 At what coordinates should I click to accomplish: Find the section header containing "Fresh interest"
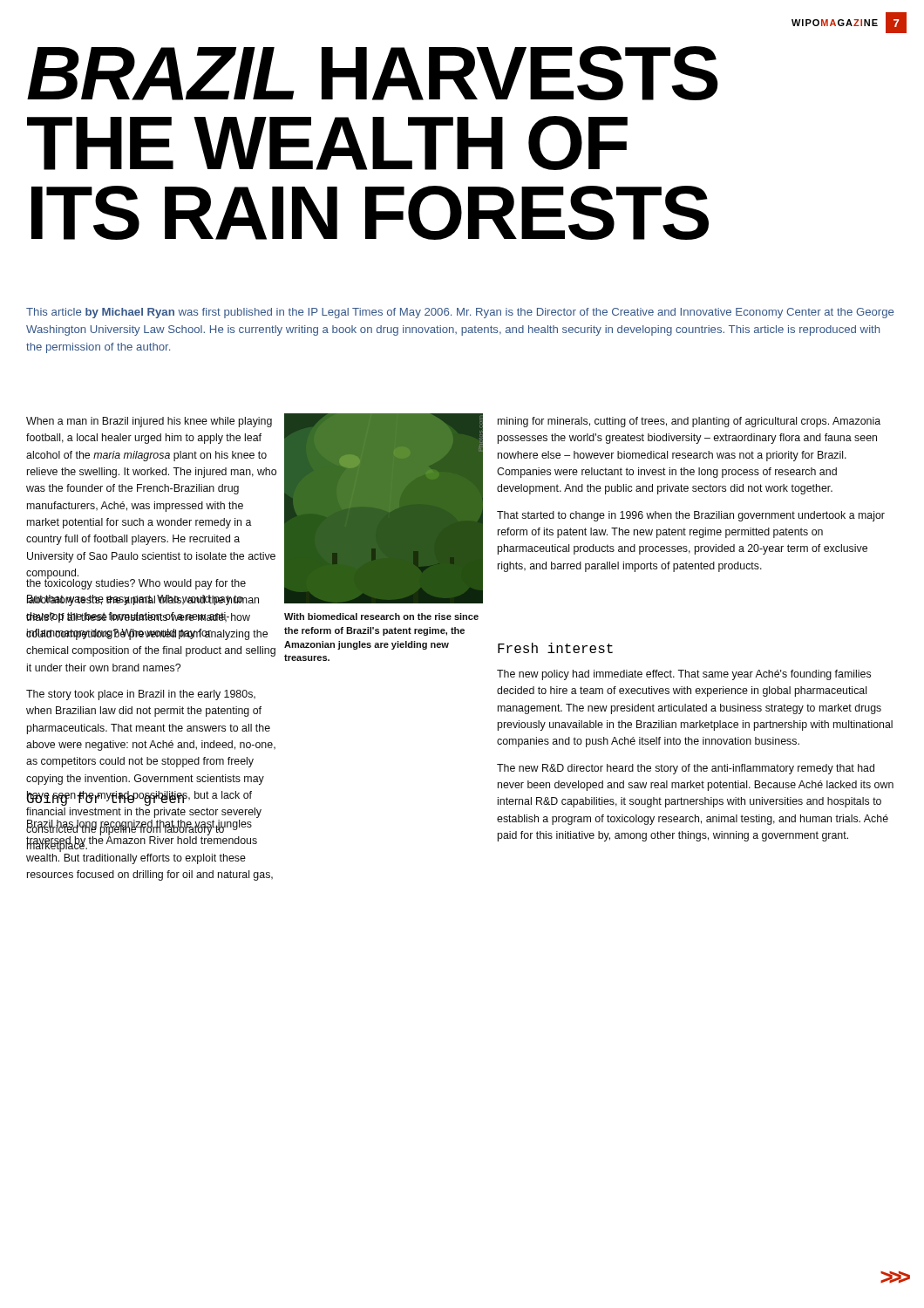(x=555, y=650)
